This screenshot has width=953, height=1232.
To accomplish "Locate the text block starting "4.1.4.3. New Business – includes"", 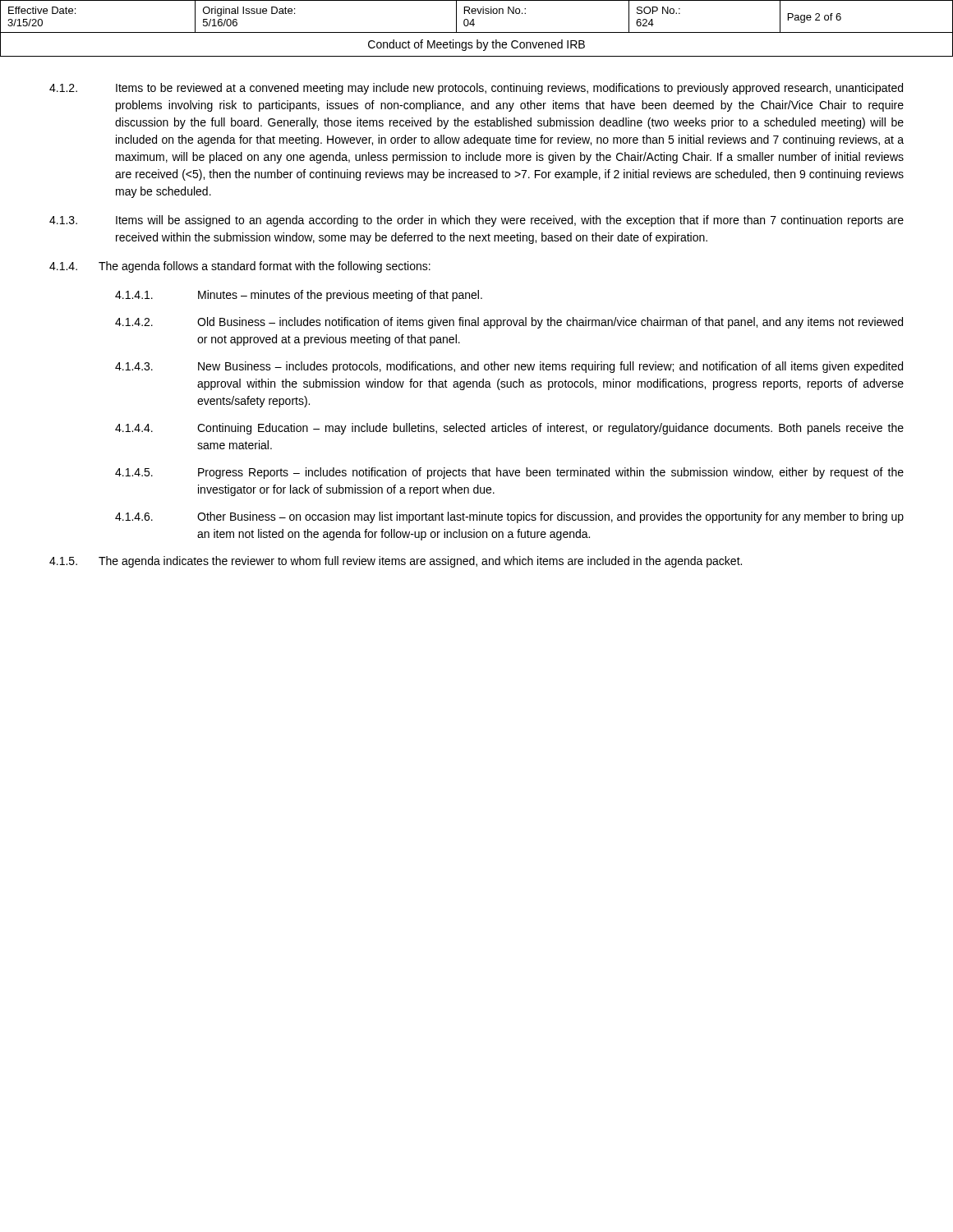I will 509,384.
